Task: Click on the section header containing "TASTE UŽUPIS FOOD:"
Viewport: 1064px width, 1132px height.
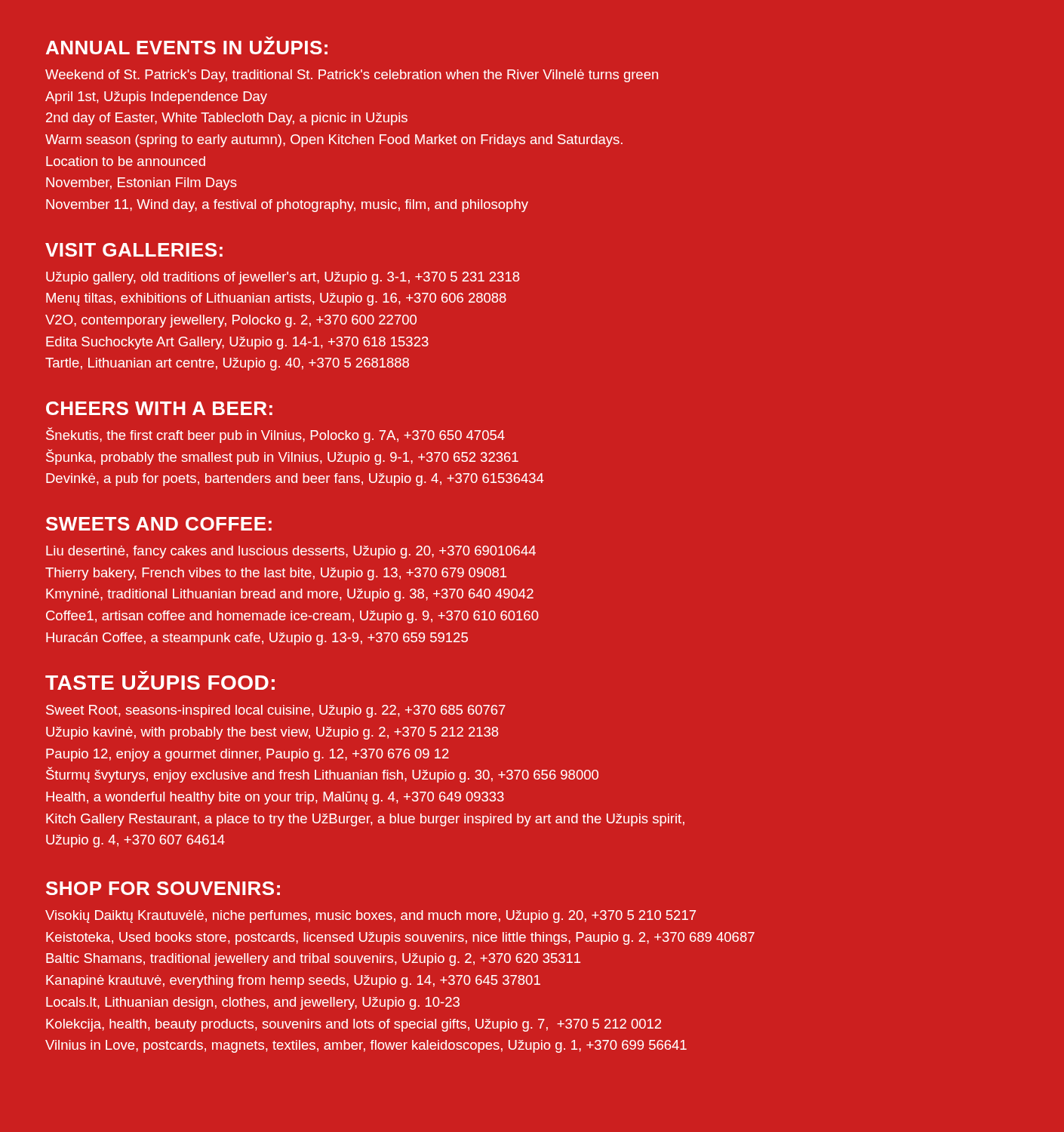Action: pos(161,683)
